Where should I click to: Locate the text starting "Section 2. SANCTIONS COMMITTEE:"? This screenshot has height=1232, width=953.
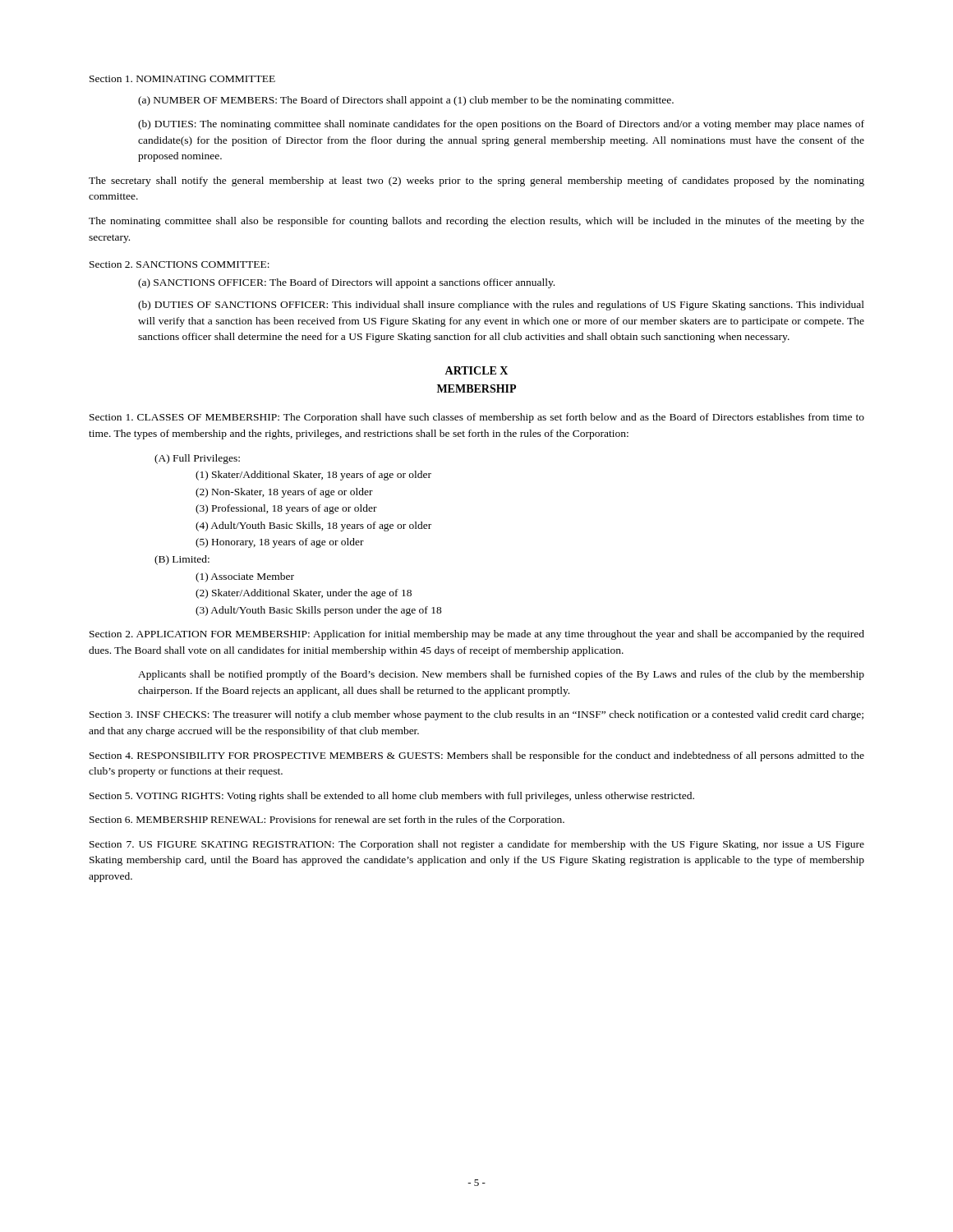click(179, 264)
